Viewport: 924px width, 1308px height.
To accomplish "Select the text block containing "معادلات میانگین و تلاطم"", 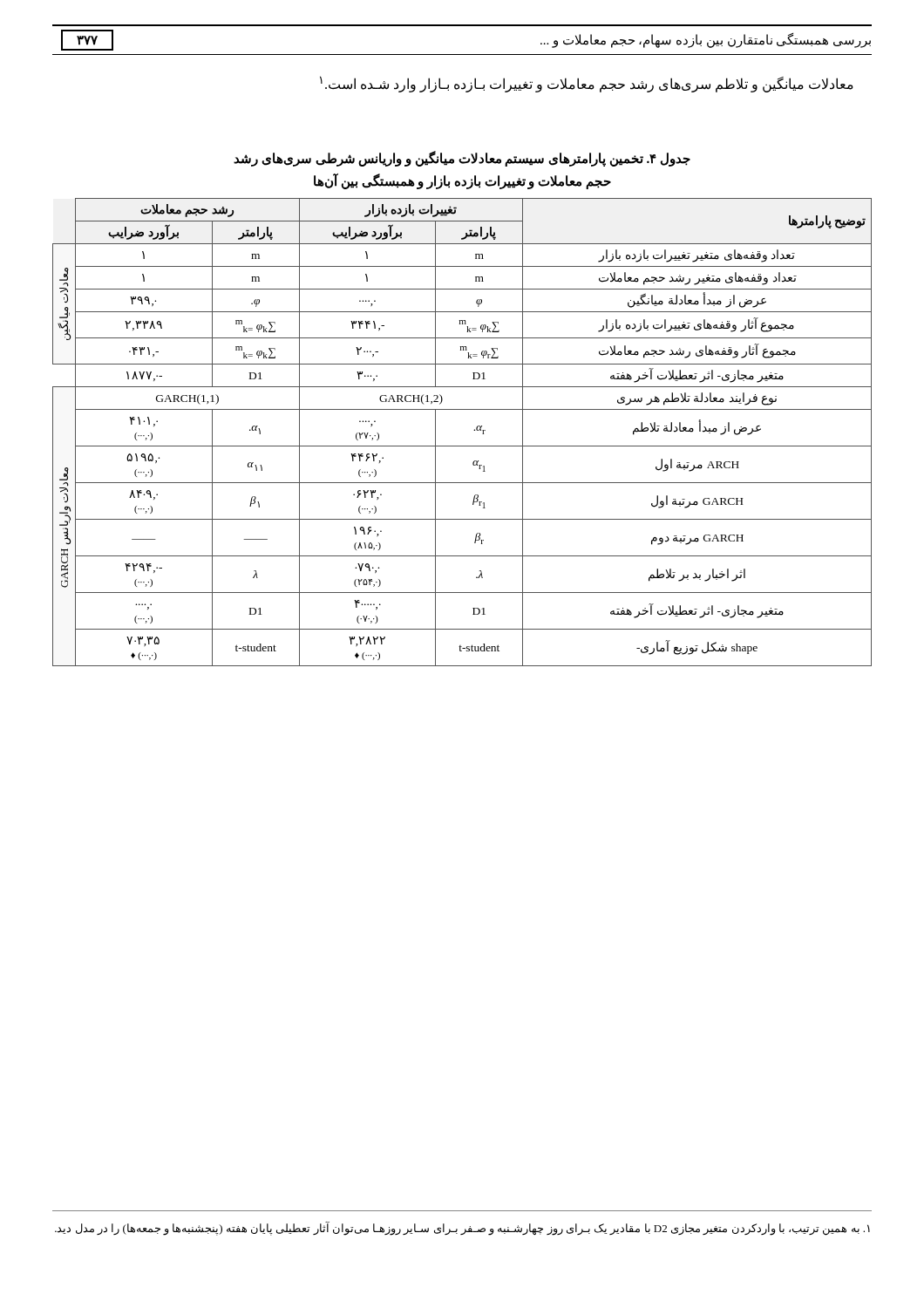I will (x=586, y=83).
